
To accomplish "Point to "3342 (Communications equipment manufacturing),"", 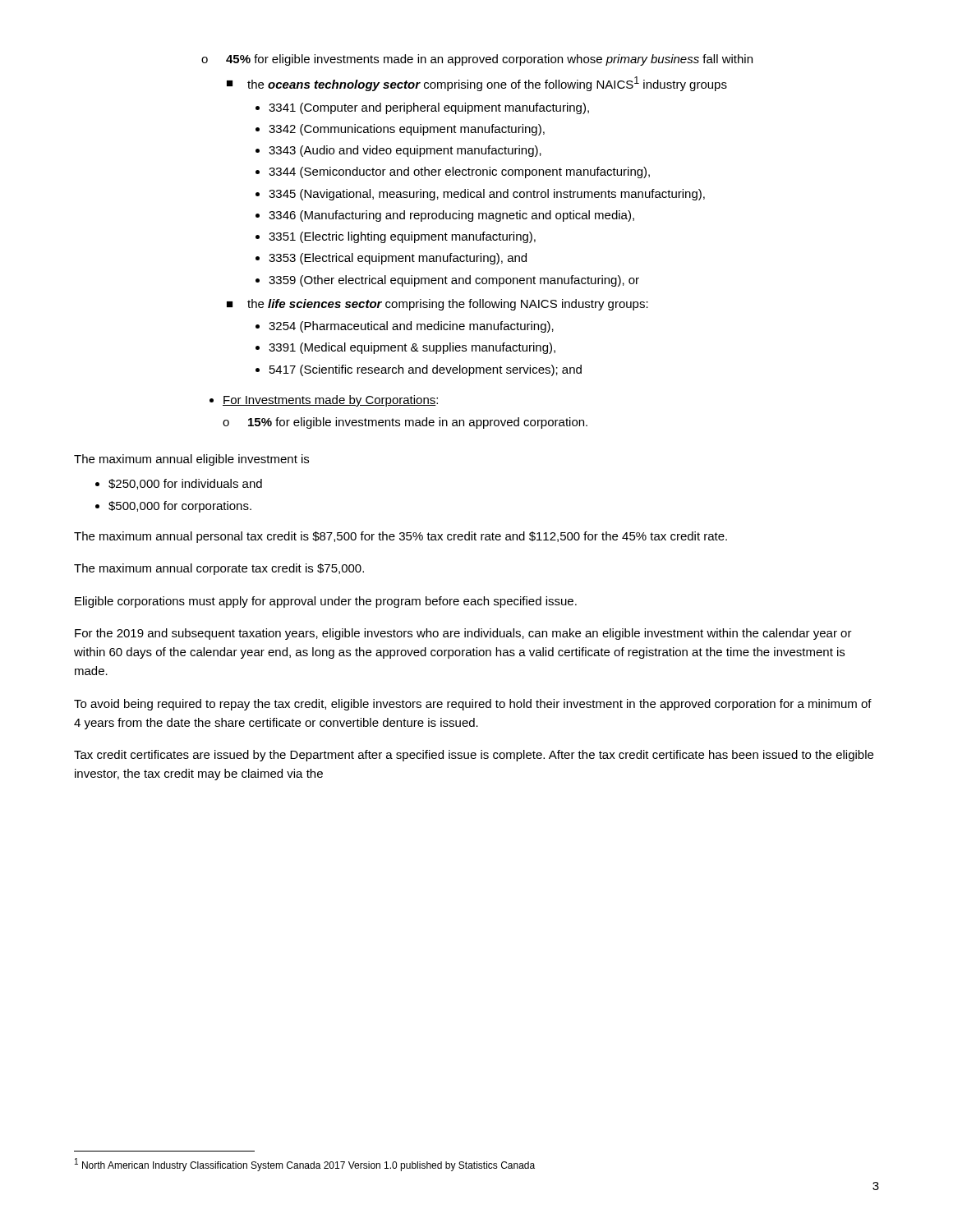I will click(407, 128).
